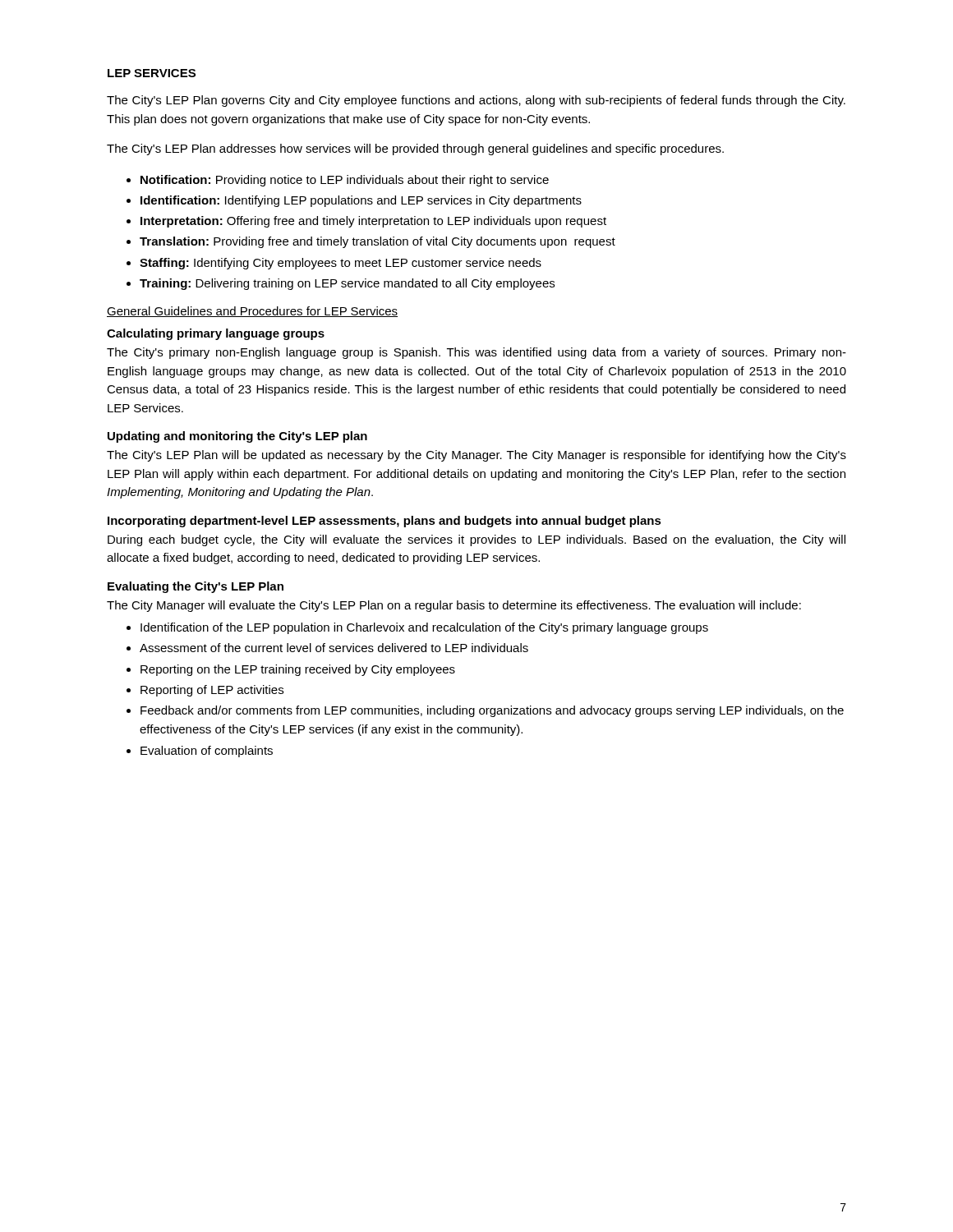Click on the section header with the text "Calculating primary language groups"
The height and width of the screenshot is (1232, 953).
(216, 333)
